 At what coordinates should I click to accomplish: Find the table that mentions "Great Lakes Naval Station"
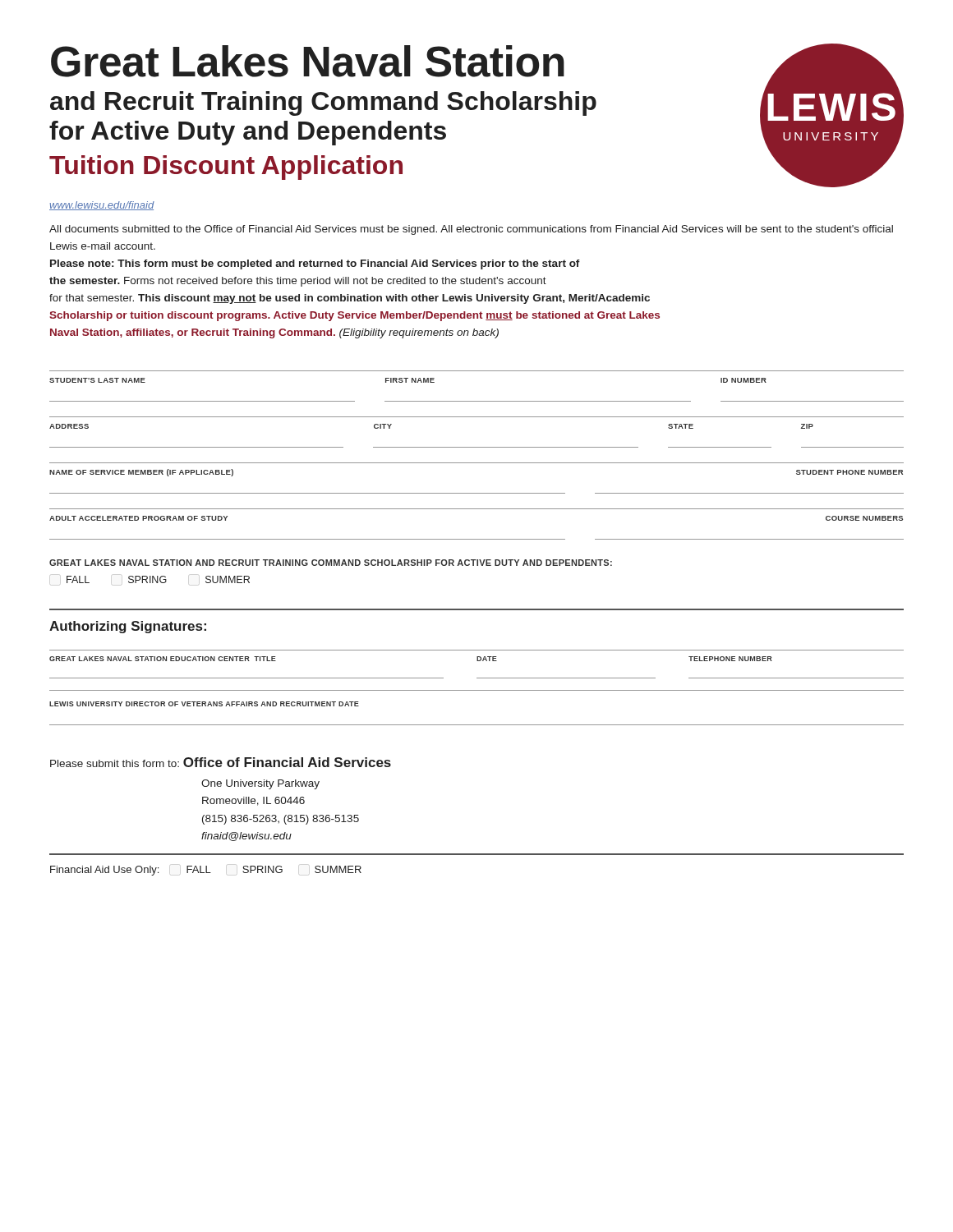[x=476, y=670]
